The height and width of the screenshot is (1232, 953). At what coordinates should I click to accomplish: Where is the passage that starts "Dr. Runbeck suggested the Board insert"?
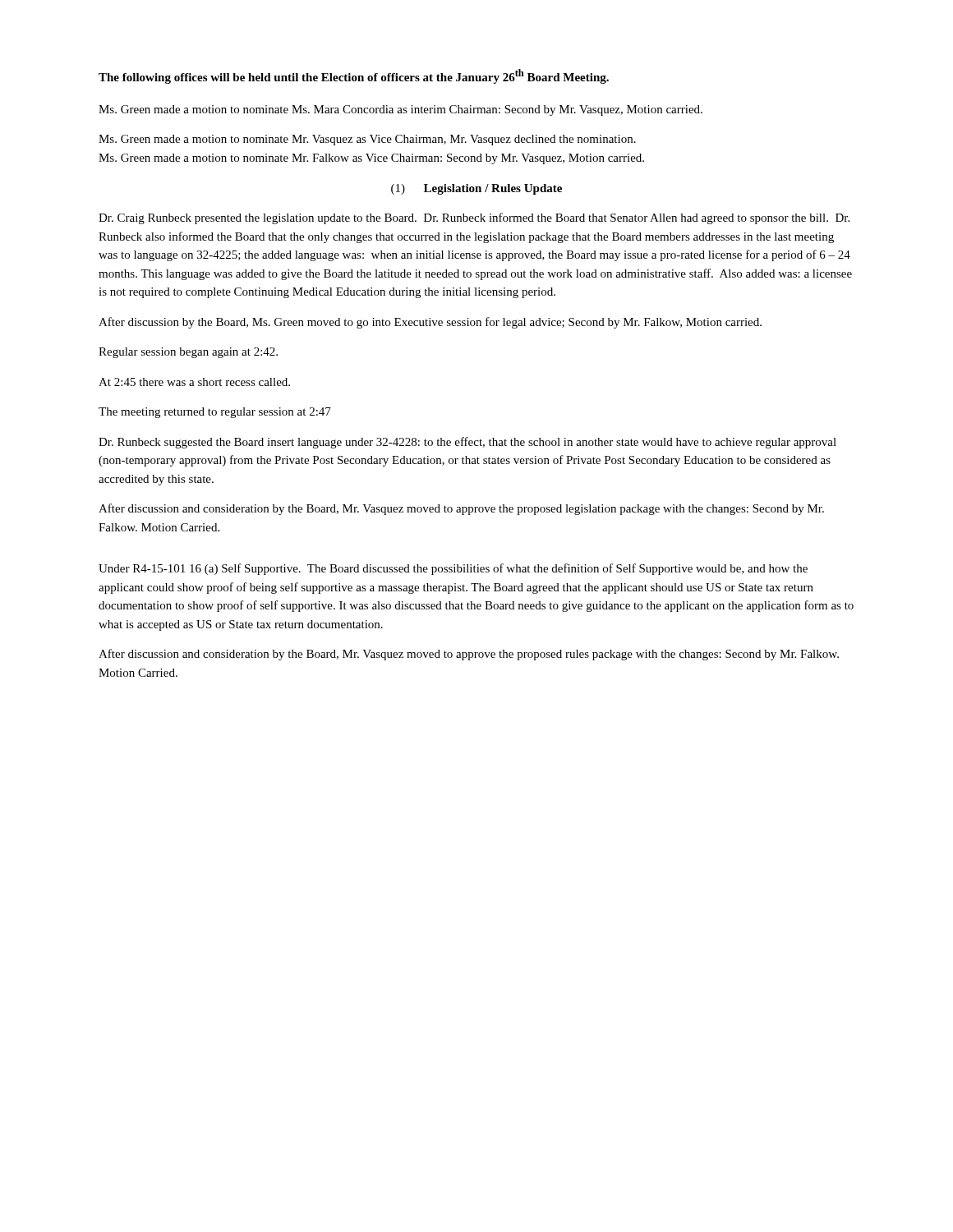(468, 460)
